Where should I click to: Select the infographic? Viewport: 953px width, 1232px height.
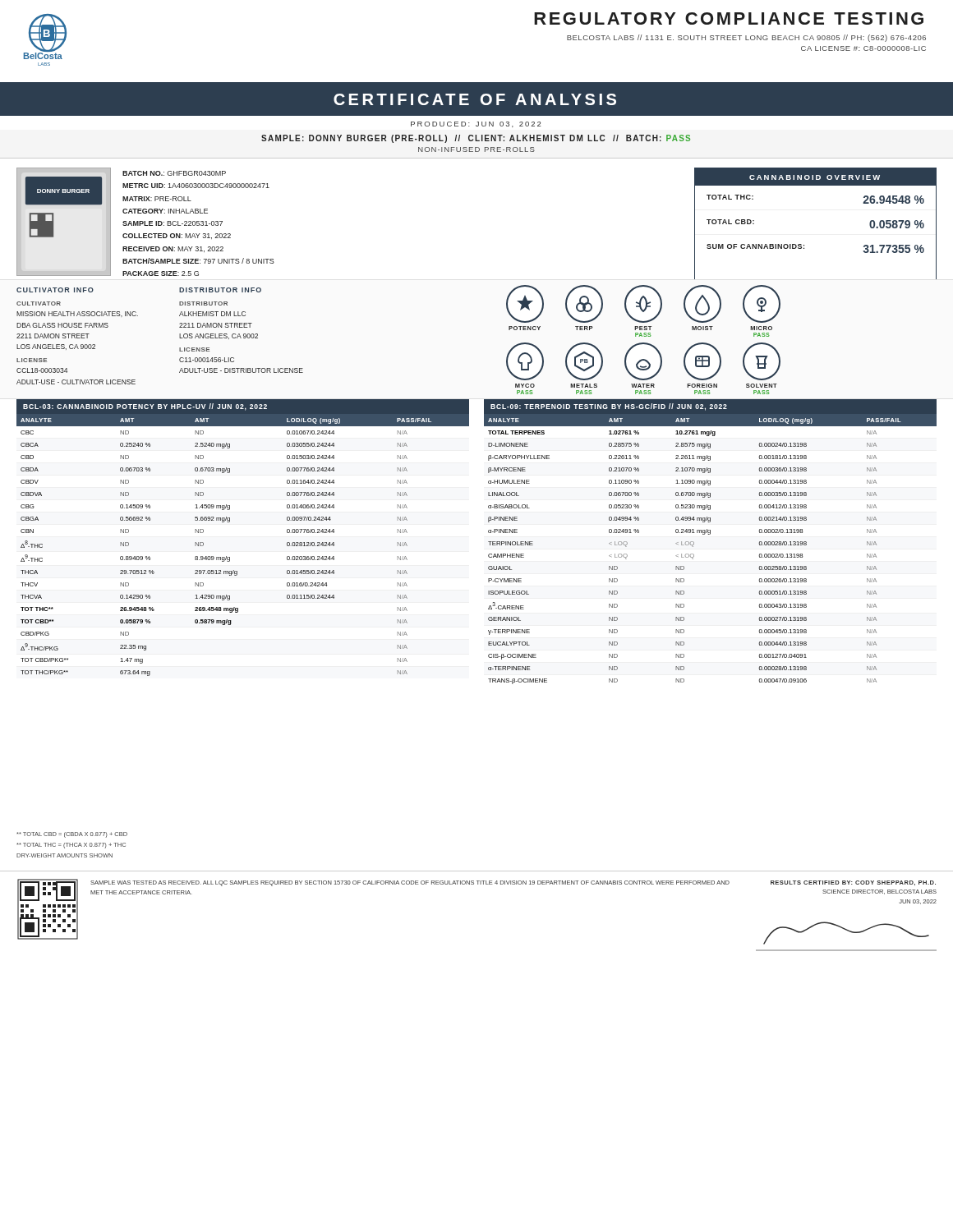click(639, 340)
